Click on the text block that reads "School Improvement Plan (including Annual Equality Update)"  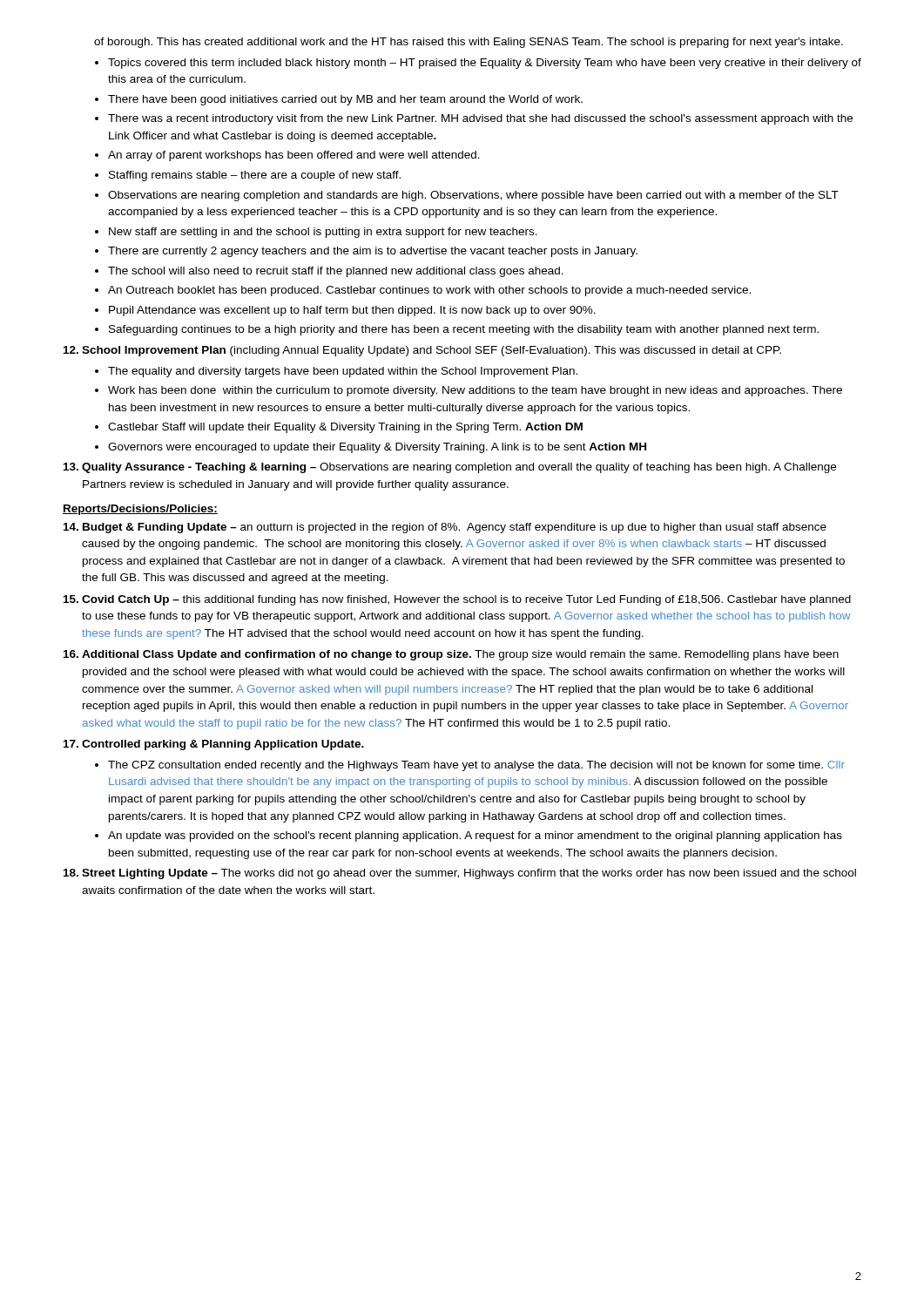point(462,350)
